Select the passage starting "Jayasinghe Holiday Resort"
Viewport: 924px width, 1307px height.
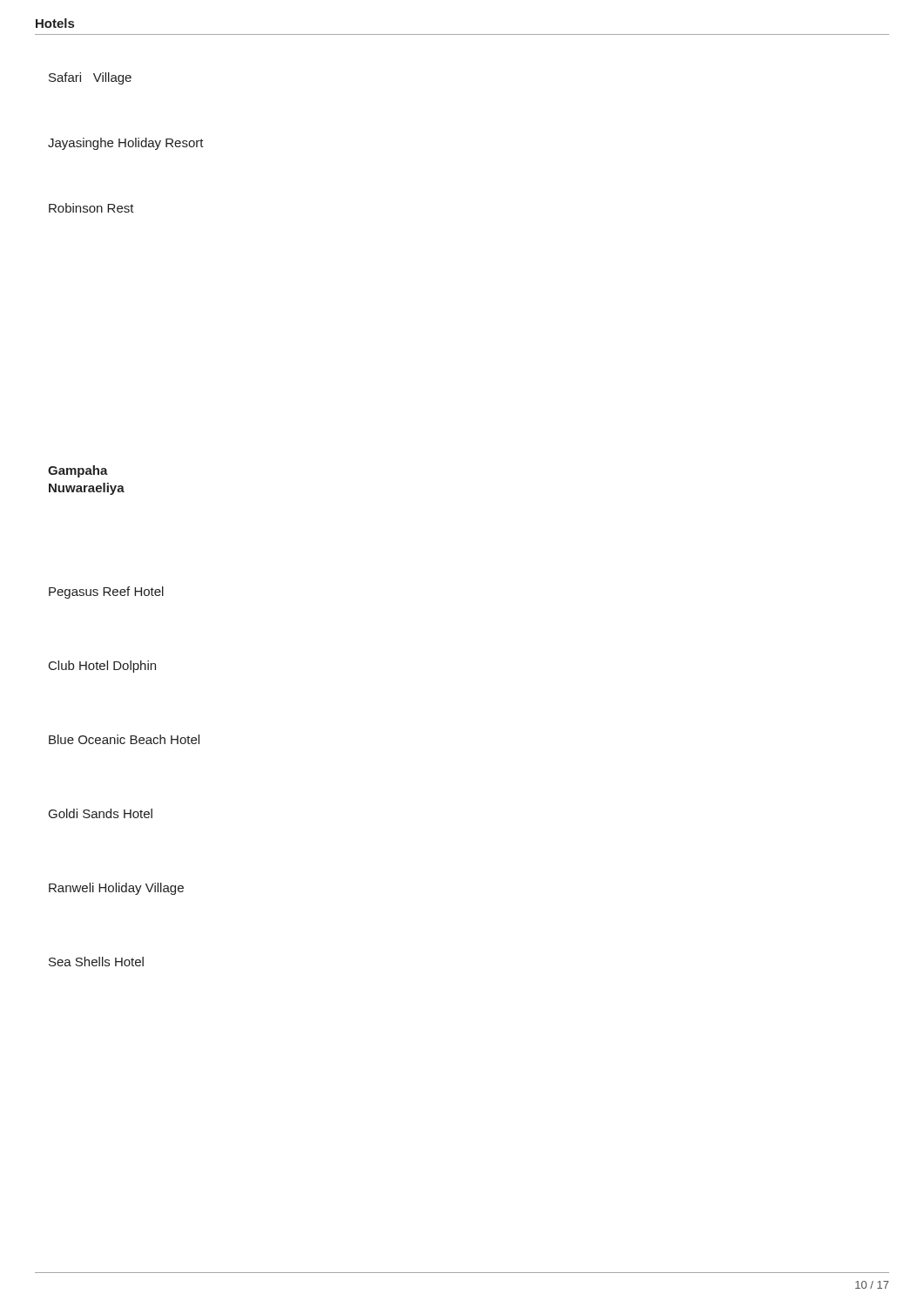pyautogui.click(x=126, y=142)
